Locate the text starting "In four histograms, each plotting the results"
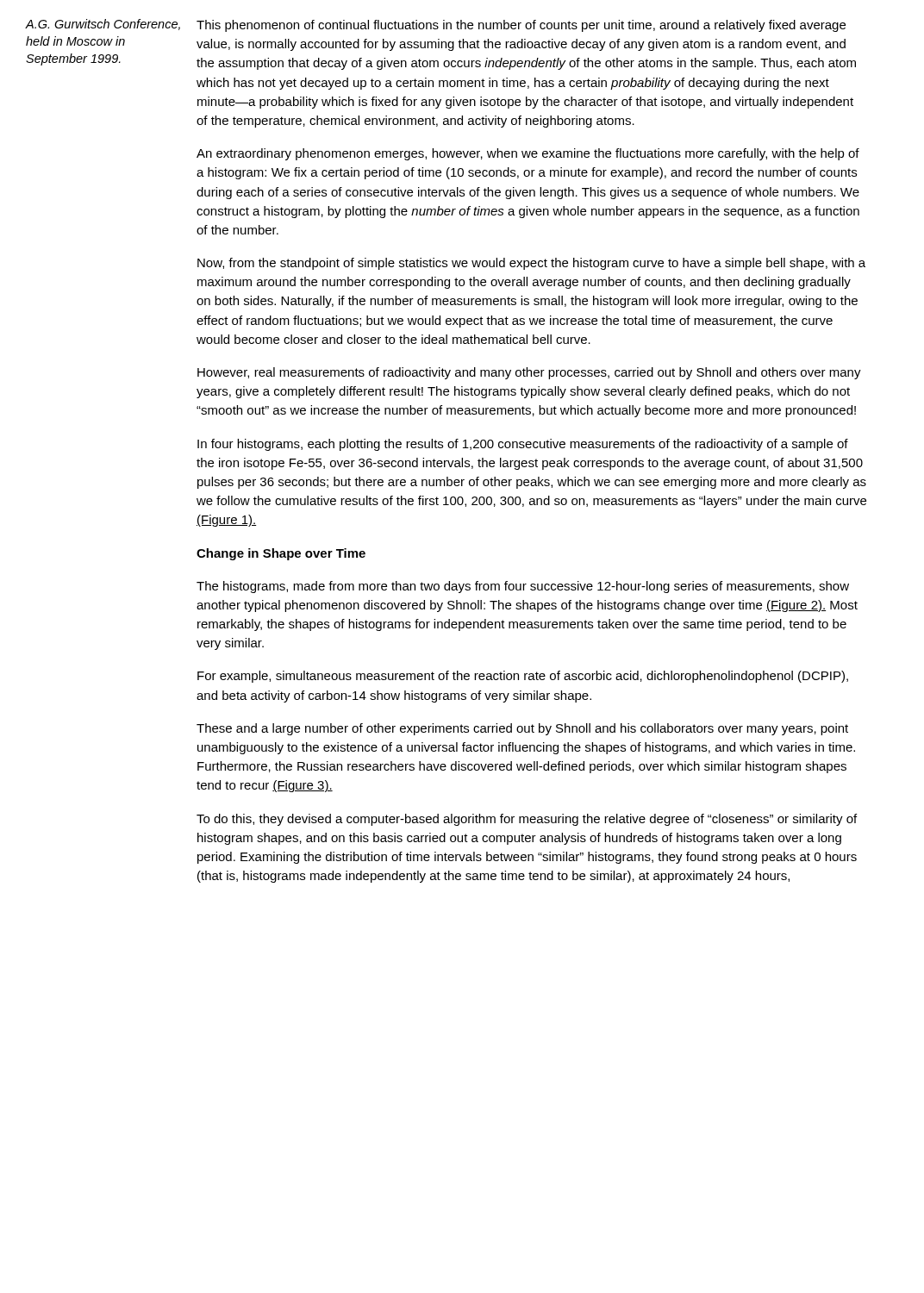This screenshot has width=924, height=1293. 532,482
